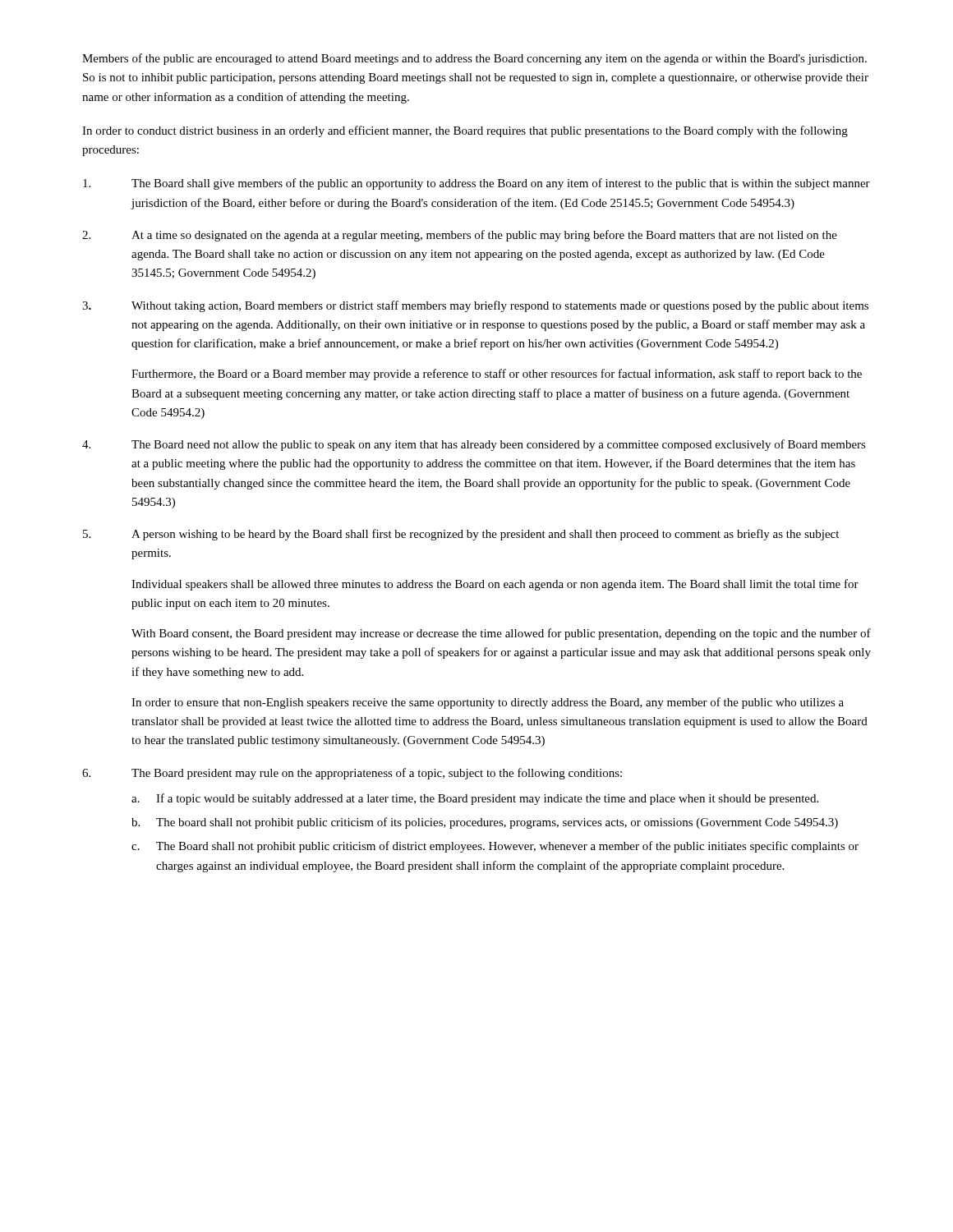Locate the block starting "In order to conduct district business in an"

[x=465, y=140]
